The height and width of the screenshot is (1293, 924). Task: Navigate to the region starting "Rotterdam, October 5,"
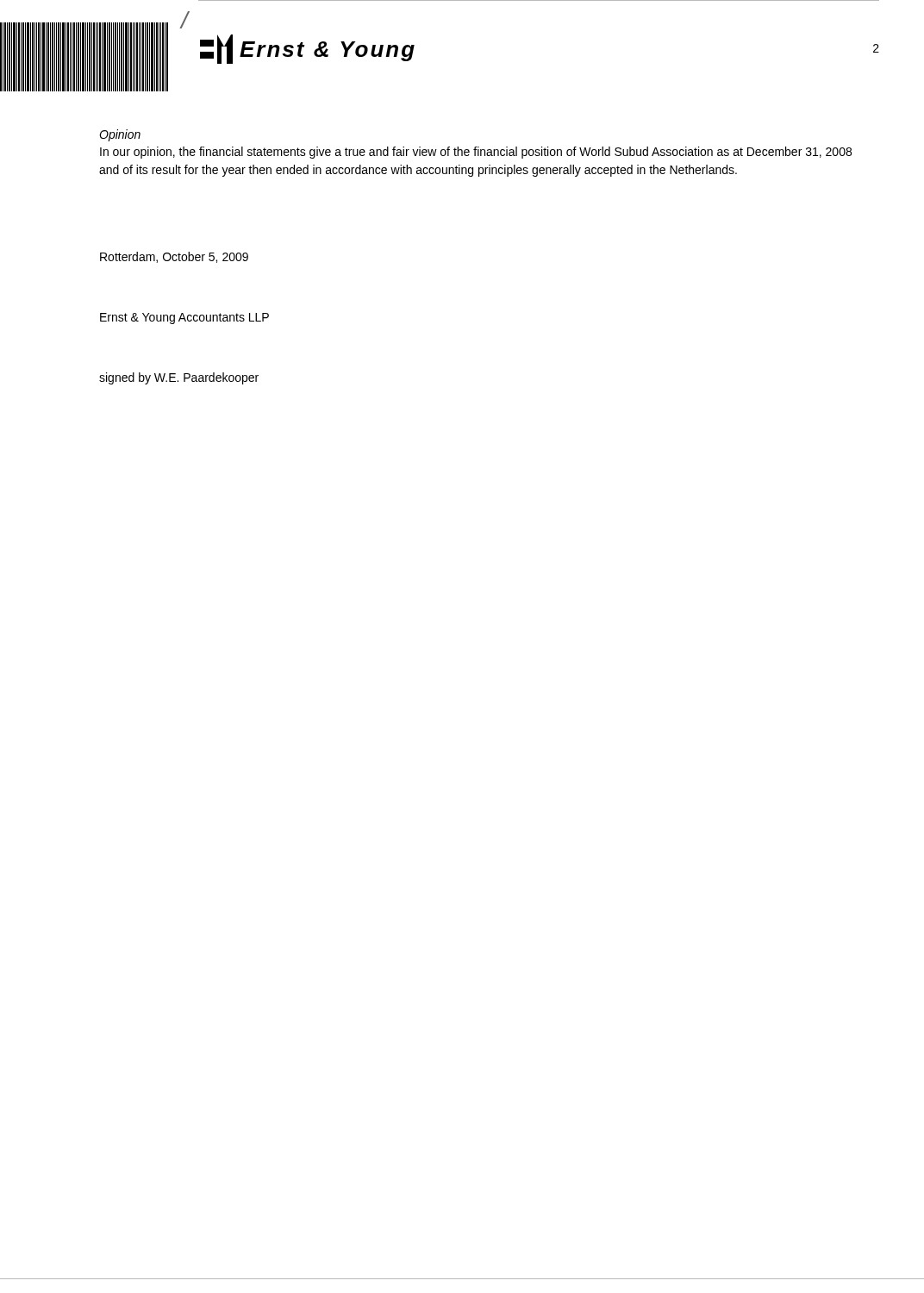pos(174,257)
